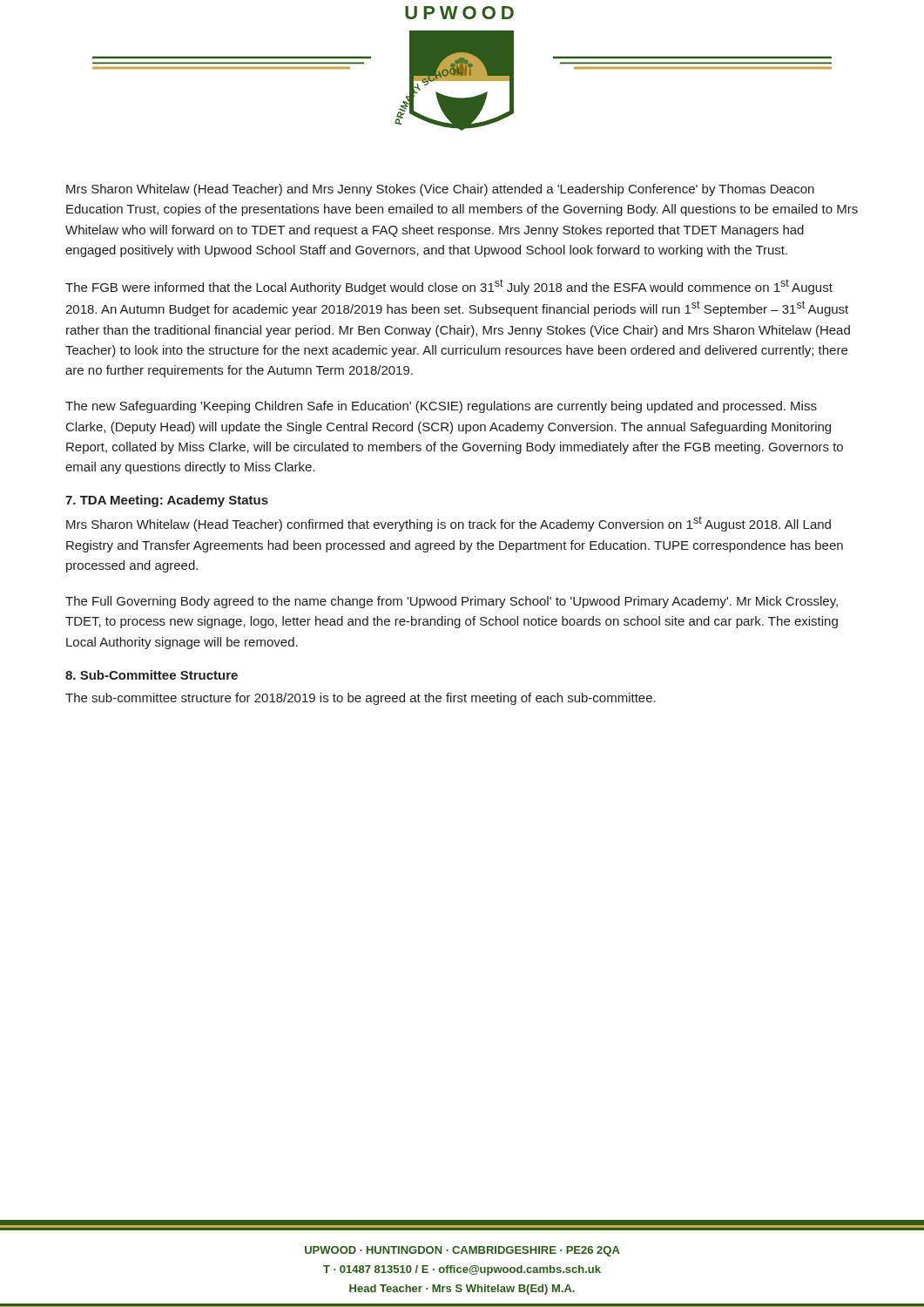This screenshot has height=1307, width=924.
Task: Where is the passage that starts "The FGB were informed that the Local"?
Action: point(458,327)
